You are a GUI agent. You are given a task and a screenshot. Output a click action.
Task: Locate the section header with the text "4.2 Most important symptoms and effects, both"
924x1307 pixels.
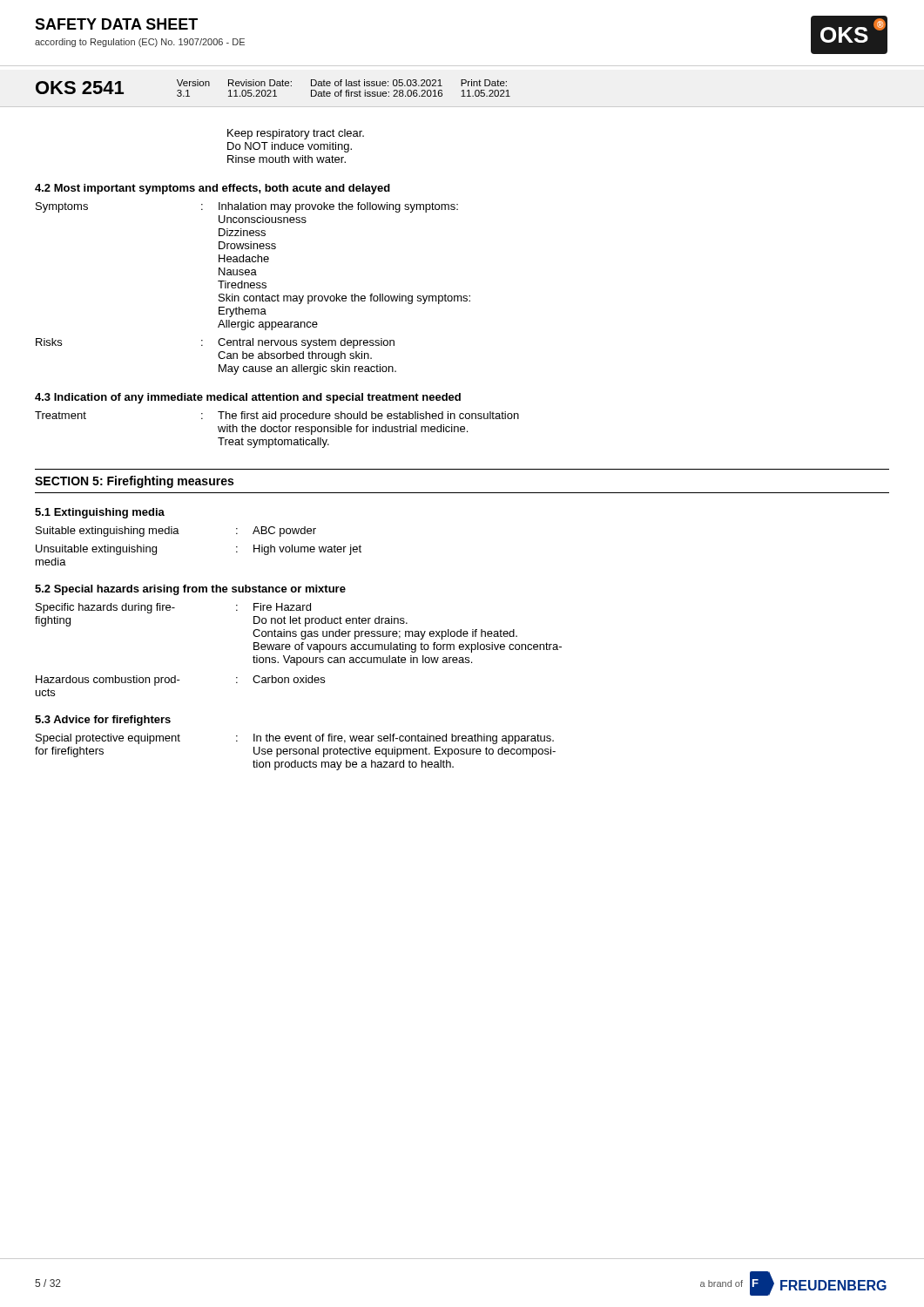coord(213,188)
